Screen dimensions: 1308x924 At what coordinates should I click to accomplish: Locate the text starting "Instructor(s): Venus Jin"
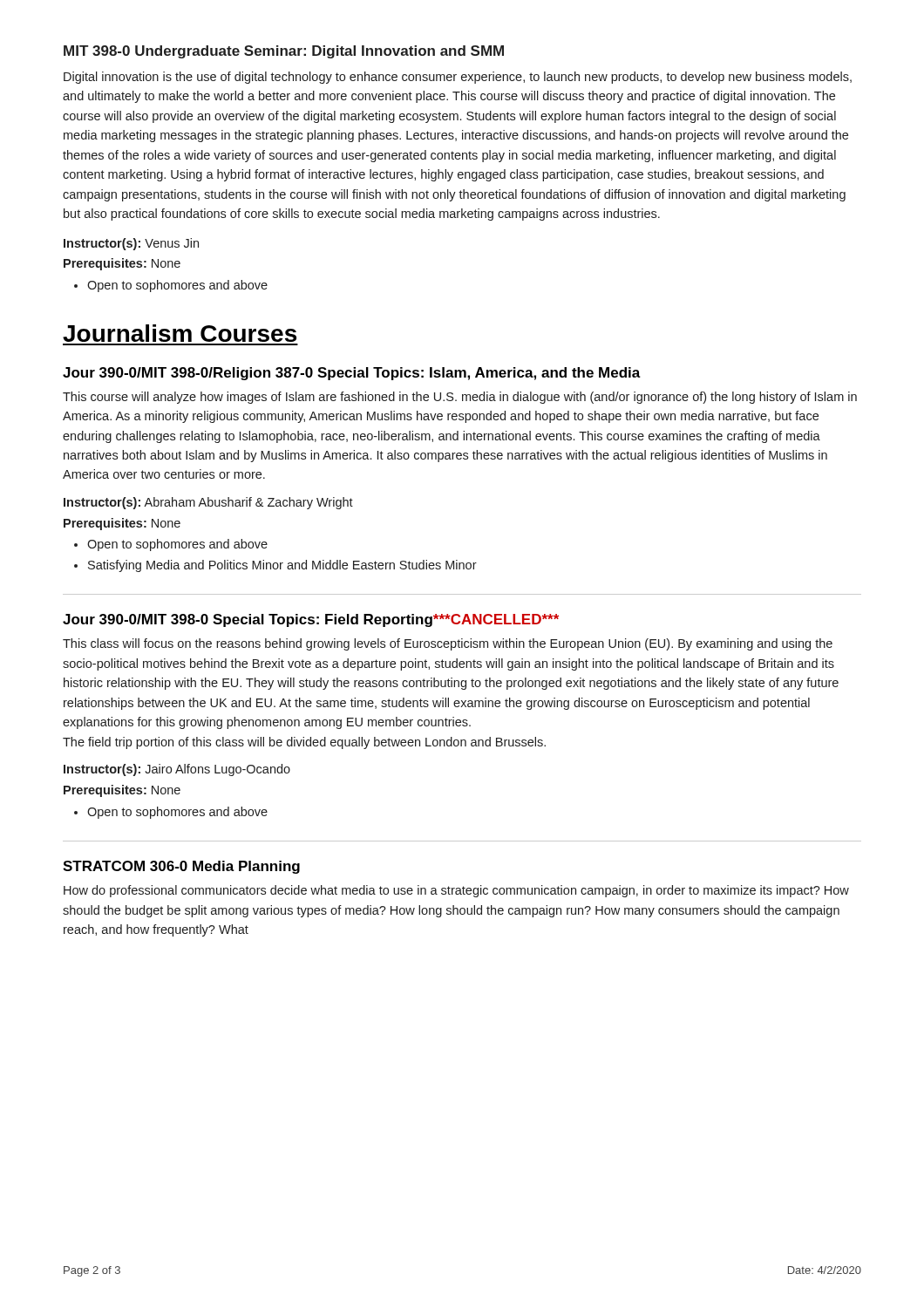(131, 243)
